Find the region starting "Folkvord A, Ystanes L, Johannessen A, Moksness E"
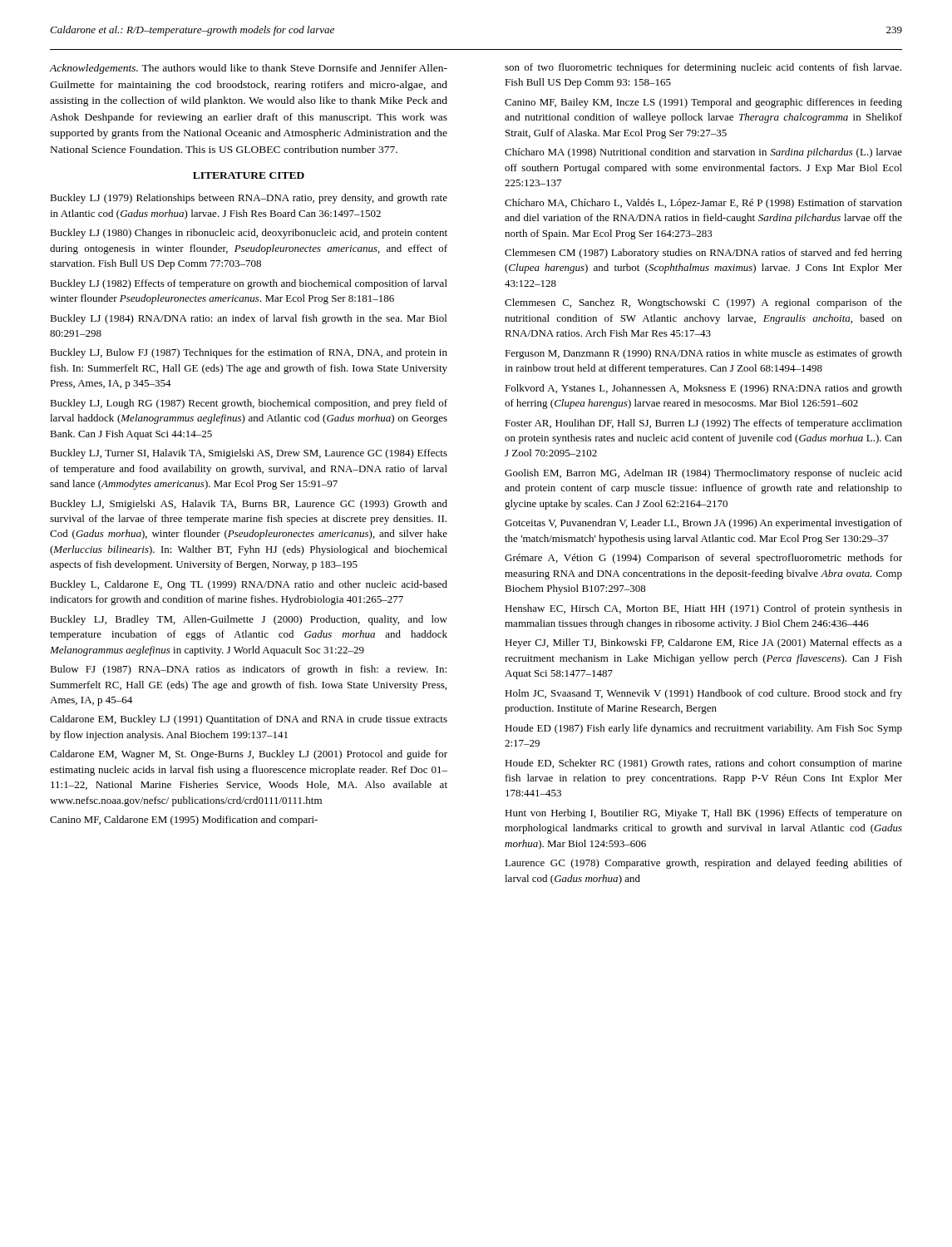This screenshot has height=1247, width=952. coord(703,395)
